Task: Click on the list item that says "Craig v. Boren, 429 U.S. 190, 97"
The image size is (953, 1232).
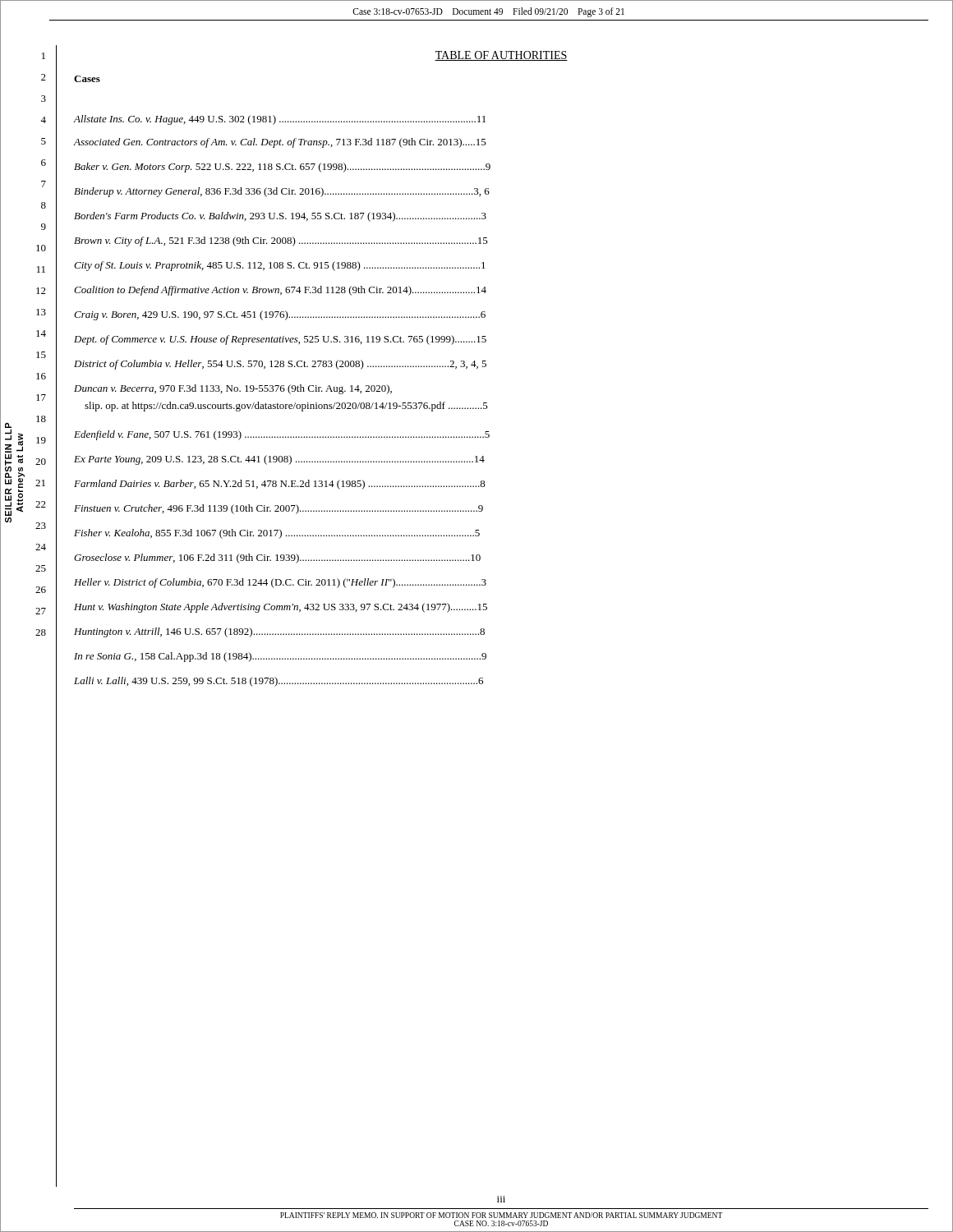Action: (280, 314)
